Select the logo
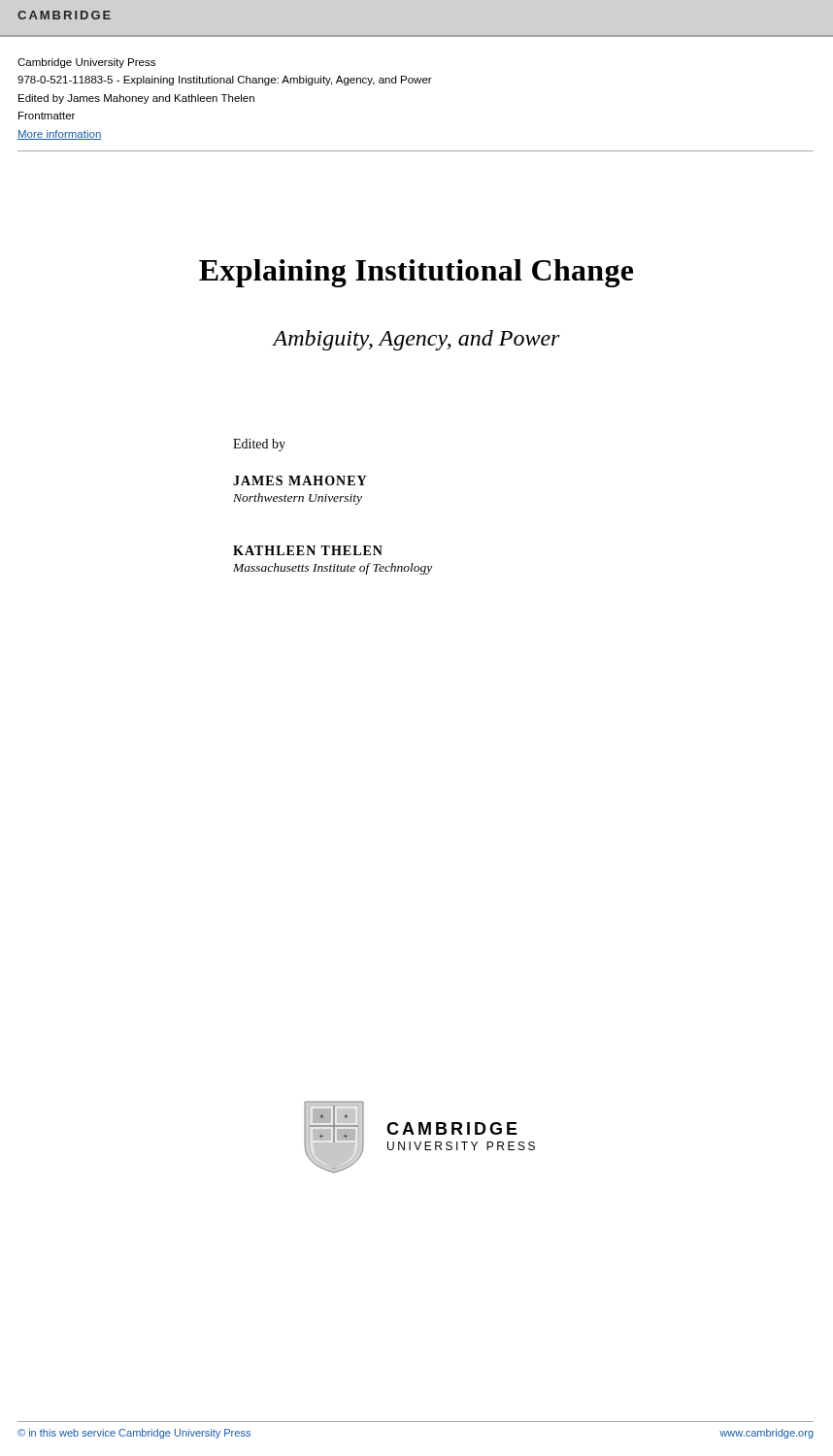 [416, 1136]
